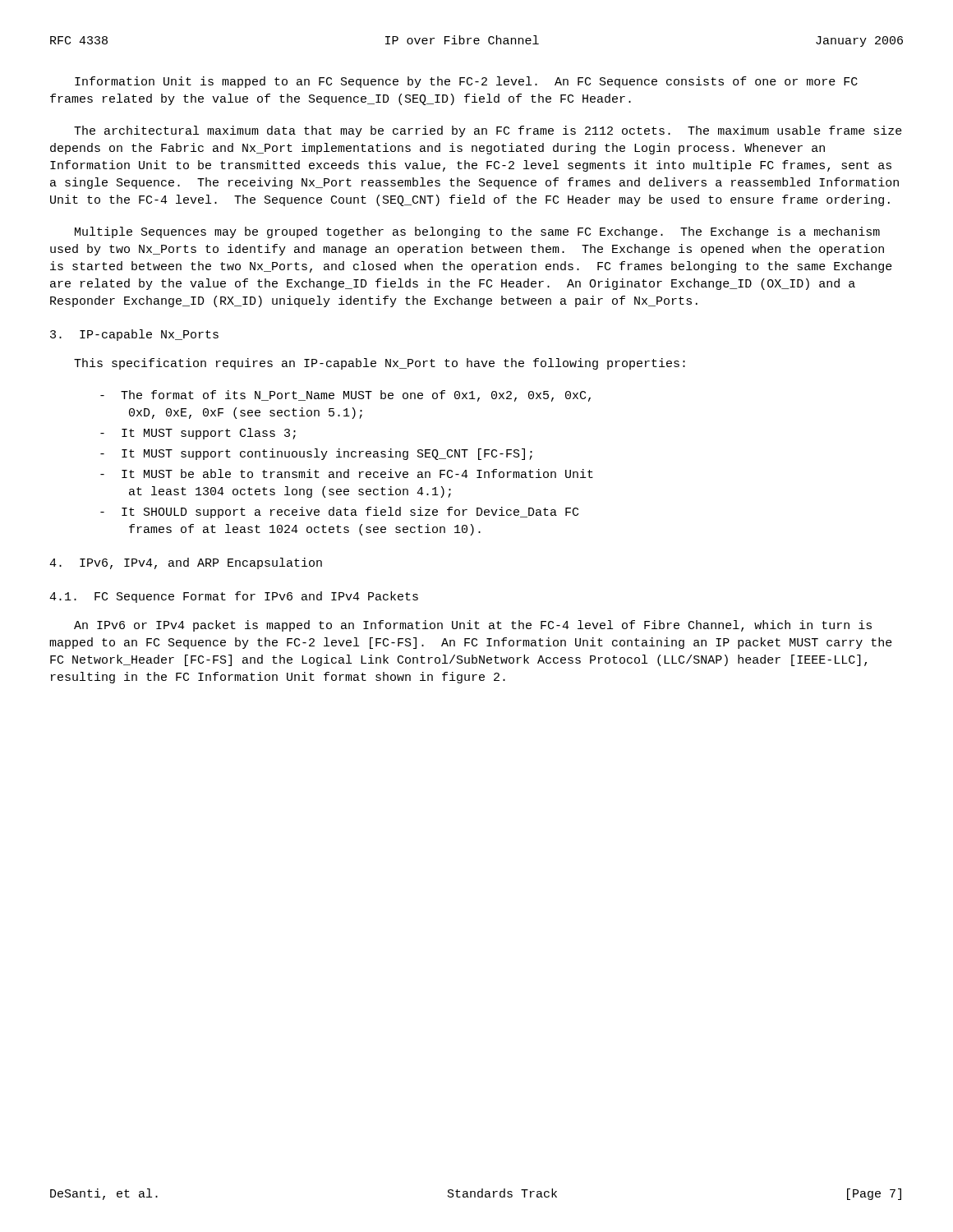Point to "- It MUST support Class 3;"
This screenshot has height=1232, width=953.
point(198,434)
